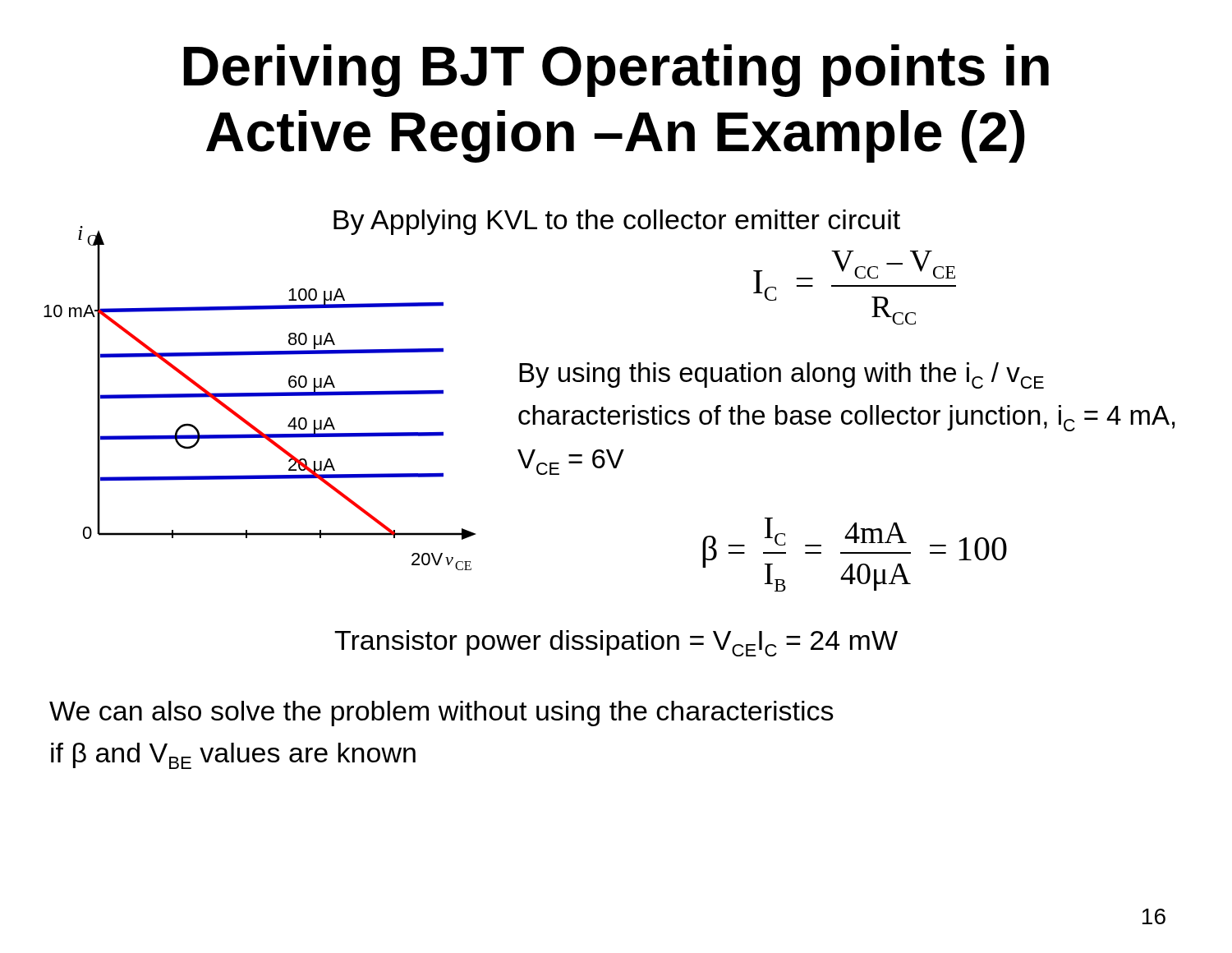Find the passage starting "β = IC IB"

click(x=854, y=553)
